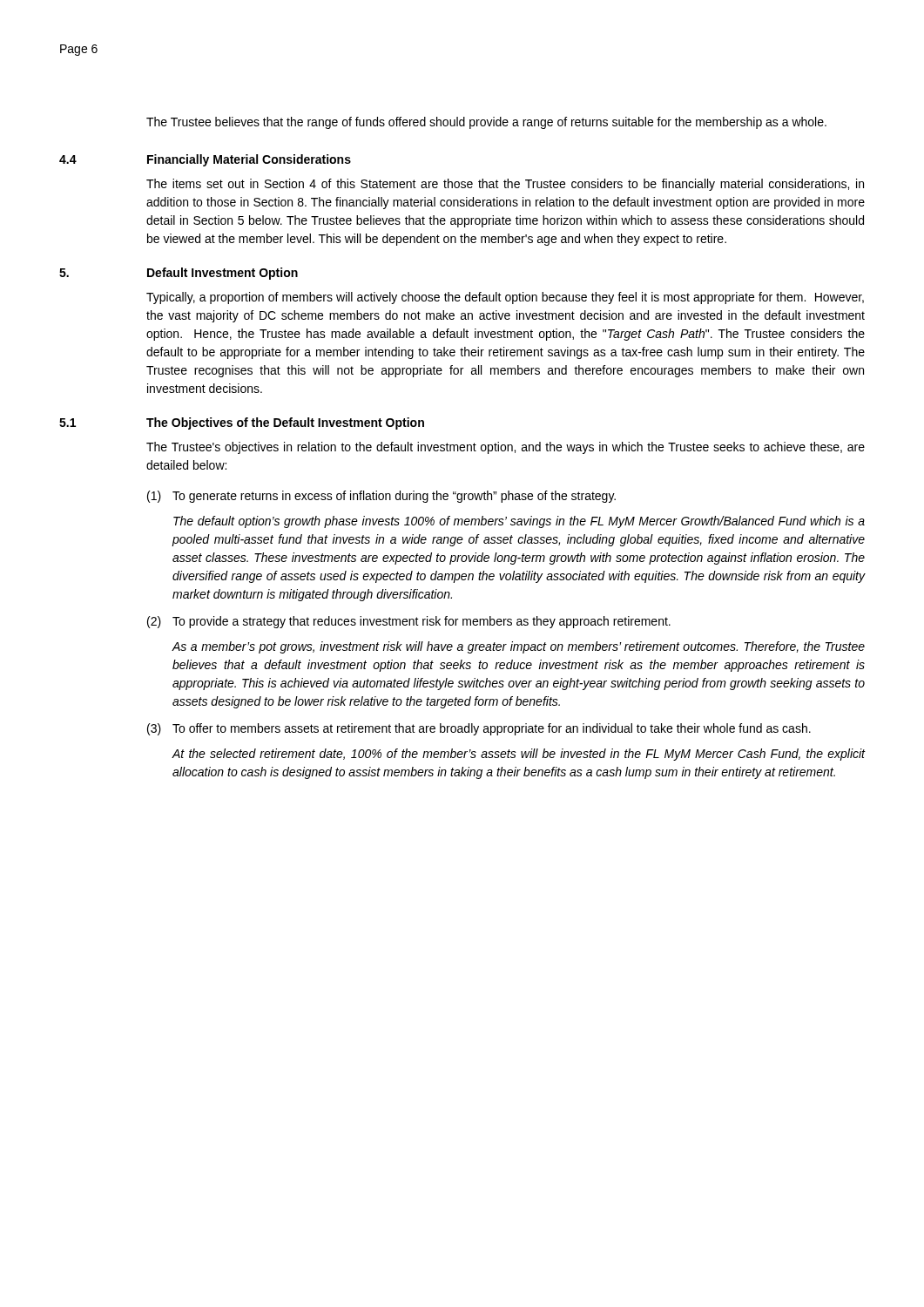Find the block starting "Typically, a proportion of members will actively choose"
Screen dimensions: 1307x924
click(506, 343)
